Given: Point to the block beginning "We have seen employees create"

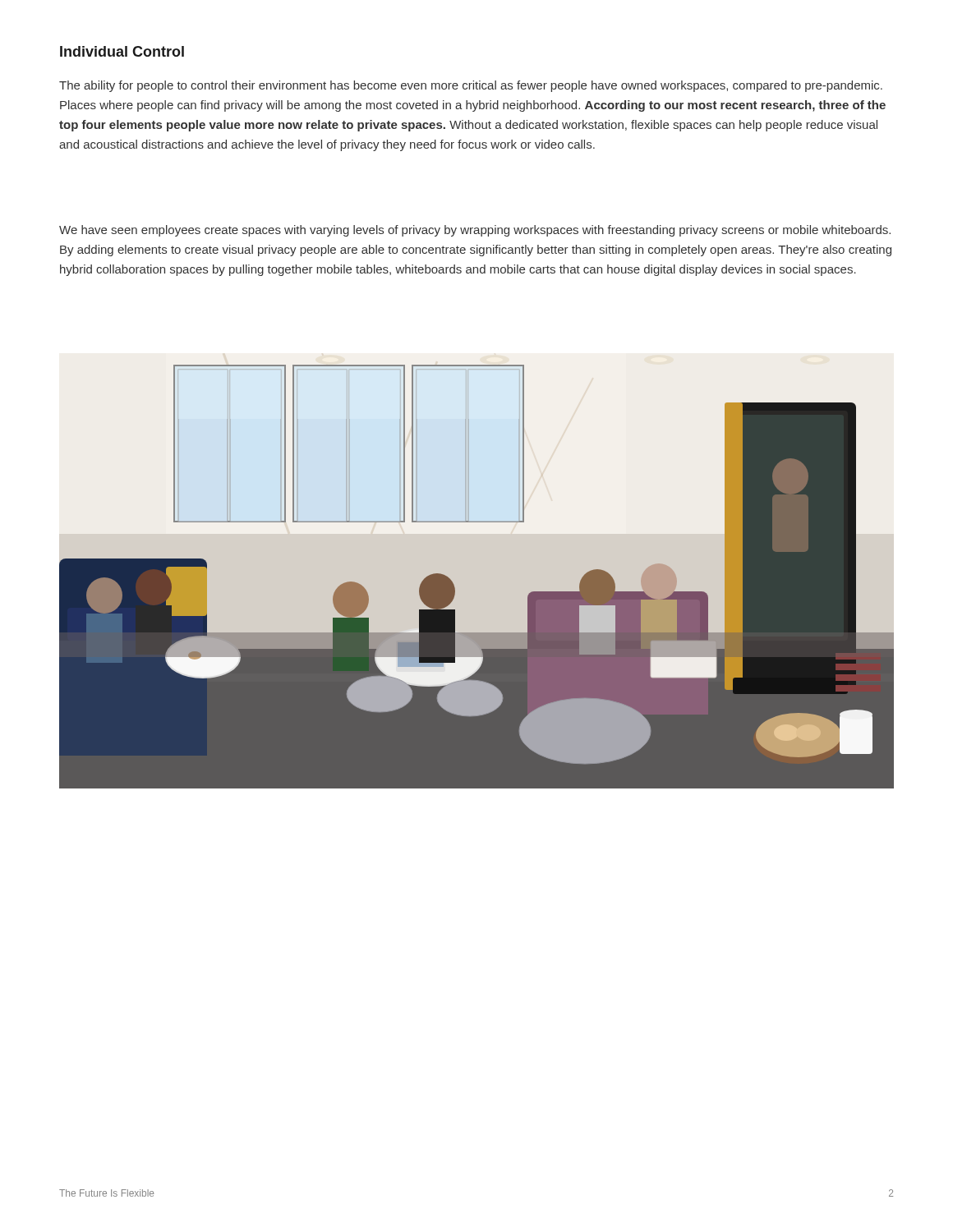Looking at the screenshot, I should 476,249.
